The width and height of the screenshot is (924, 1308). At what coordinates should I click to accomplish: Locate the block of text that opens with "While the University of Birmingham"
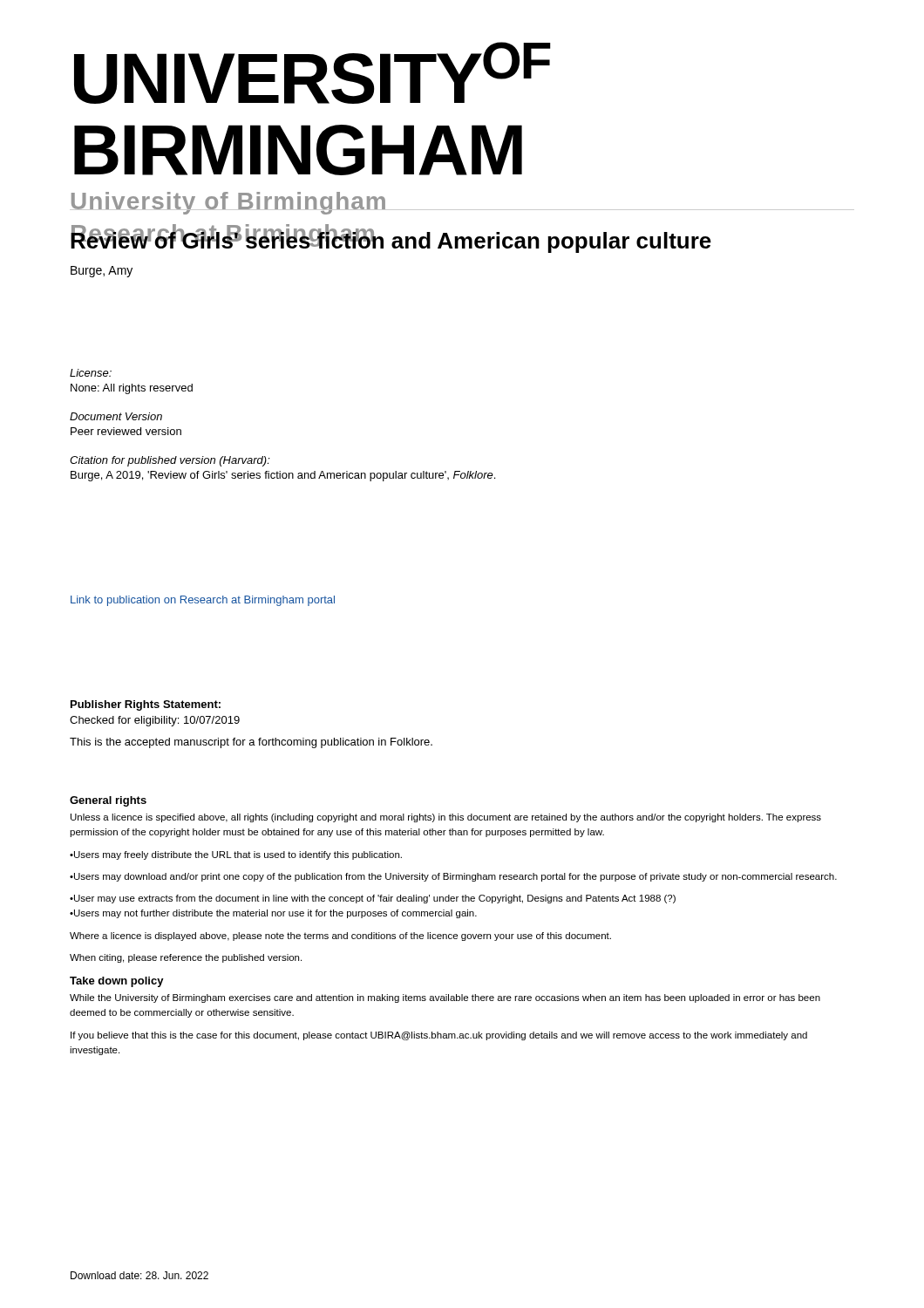(x=445, y=1005)
